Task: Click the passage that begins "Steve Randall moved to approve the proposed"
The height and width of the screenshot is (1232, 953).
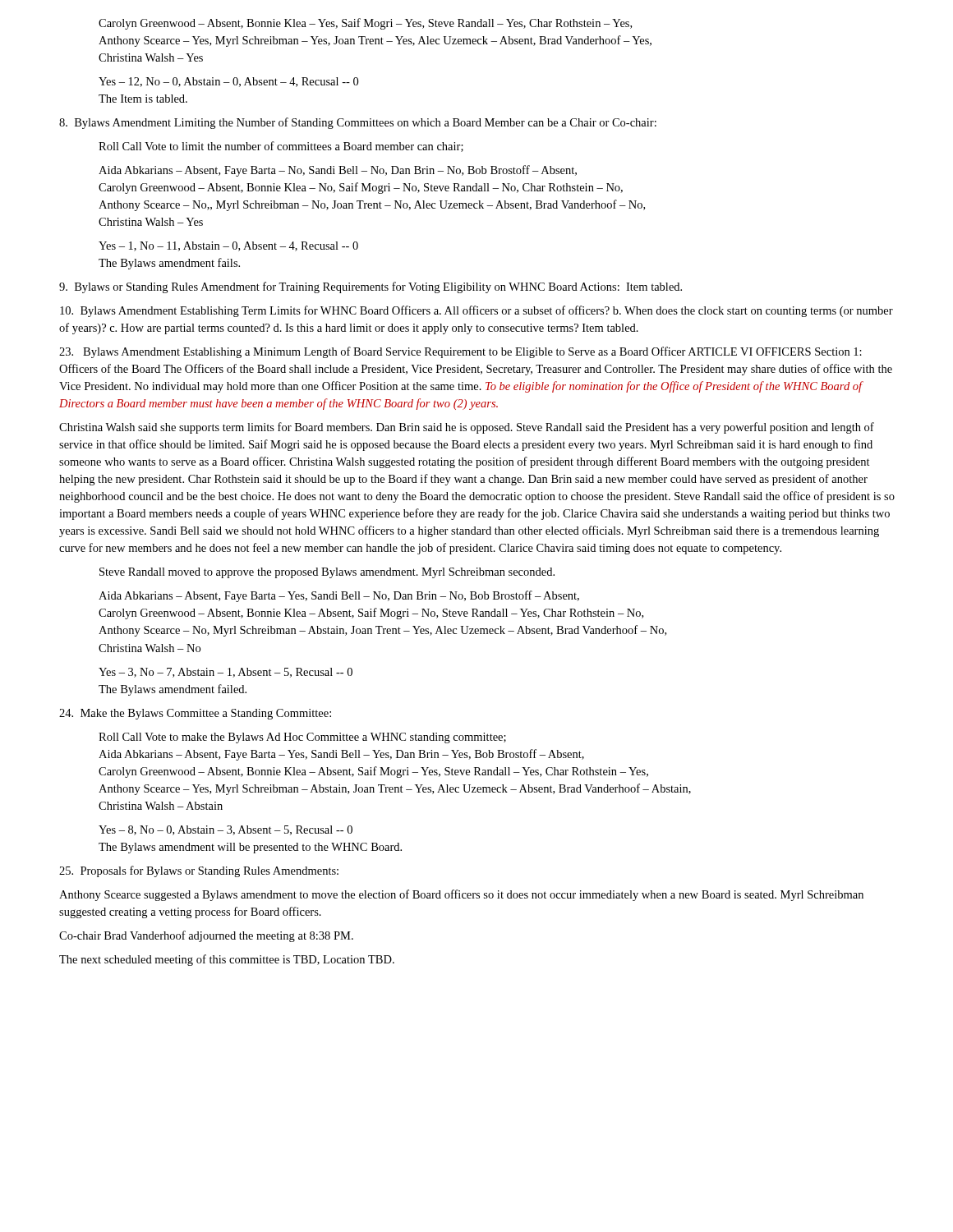Action: (501, 572)
